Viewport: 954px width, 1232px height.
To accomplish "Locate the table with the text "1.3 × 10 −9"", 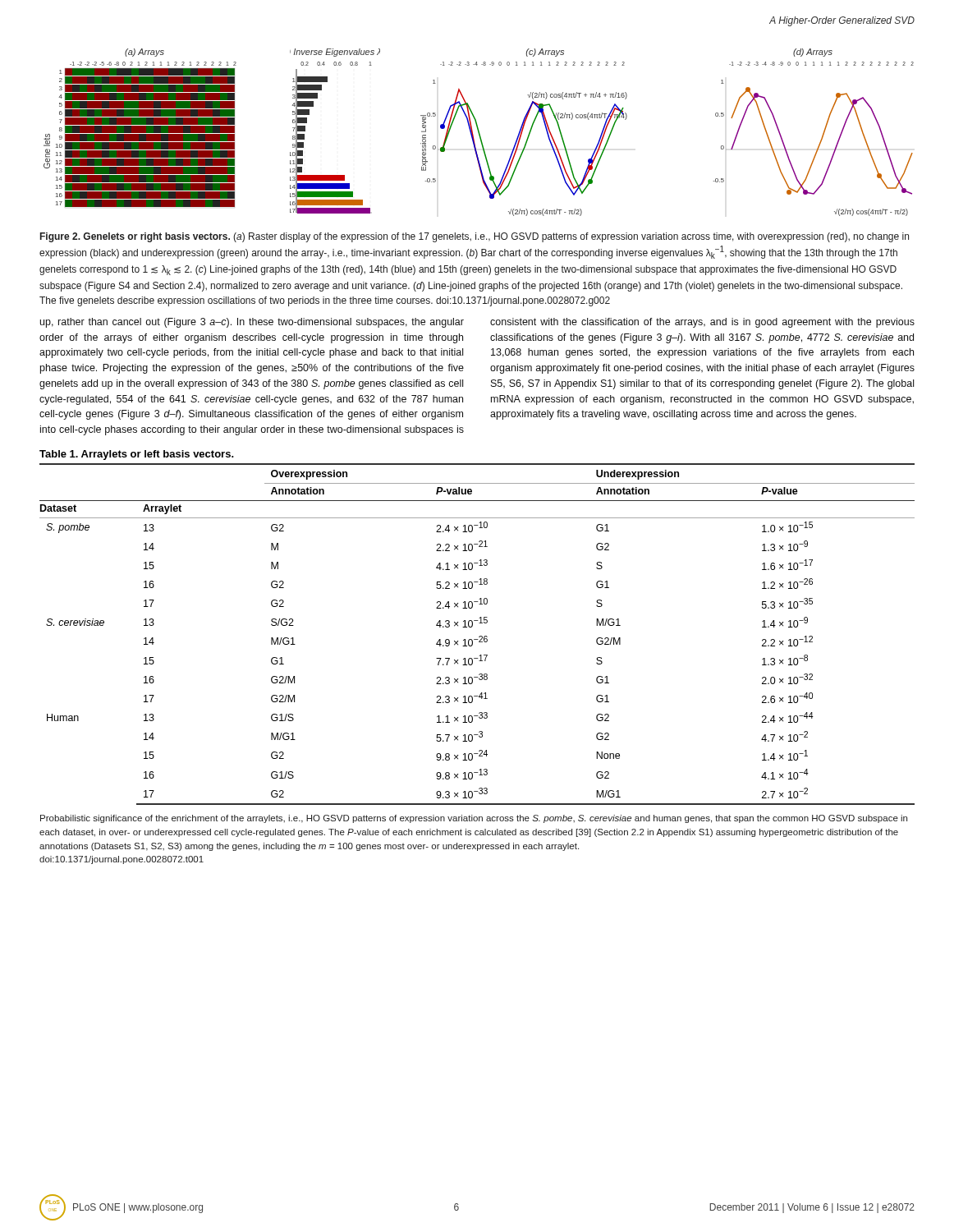I will click(477, 626).
